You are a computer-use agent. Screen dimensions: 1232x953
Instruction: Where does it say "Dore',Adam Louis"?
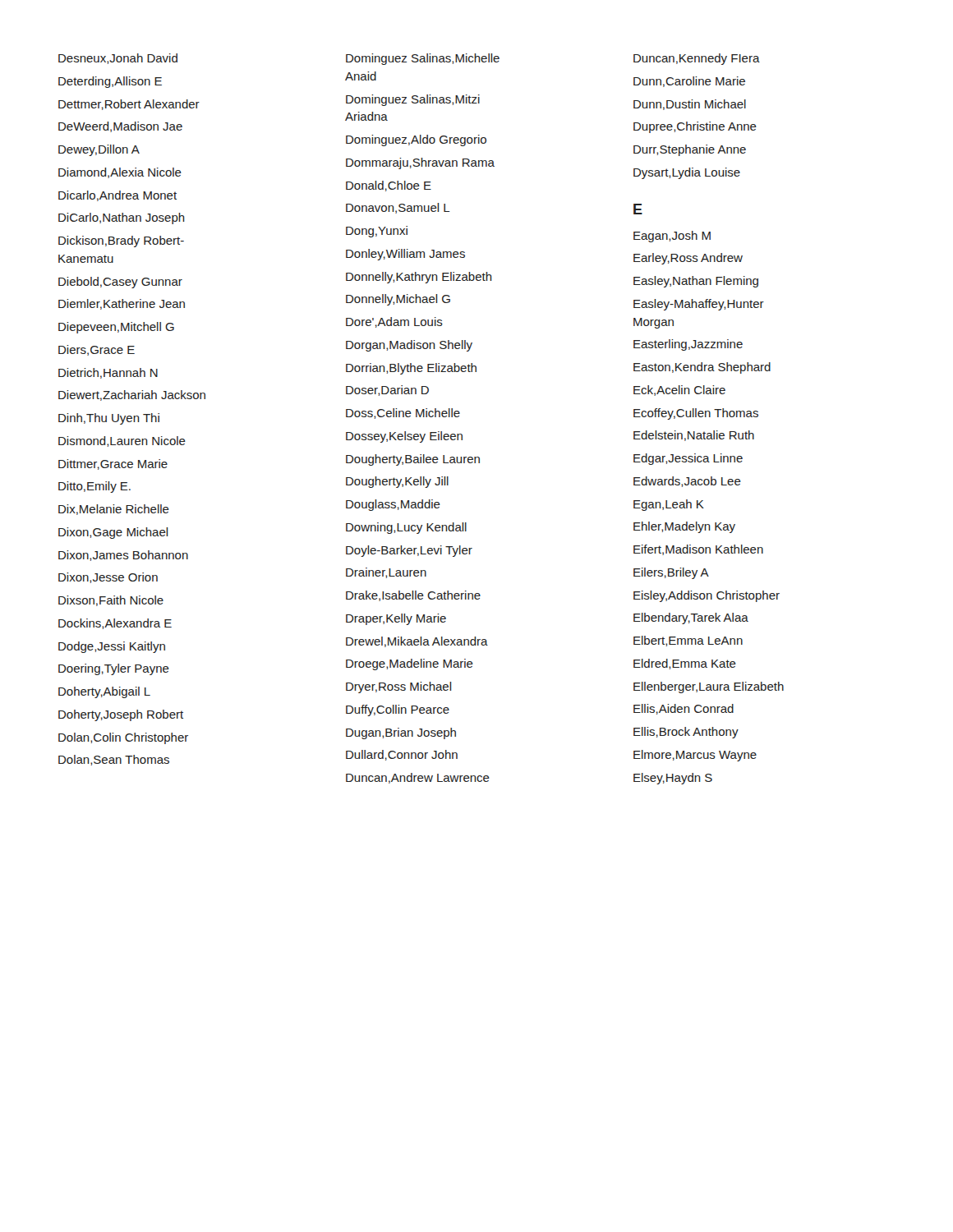(394, 322)
